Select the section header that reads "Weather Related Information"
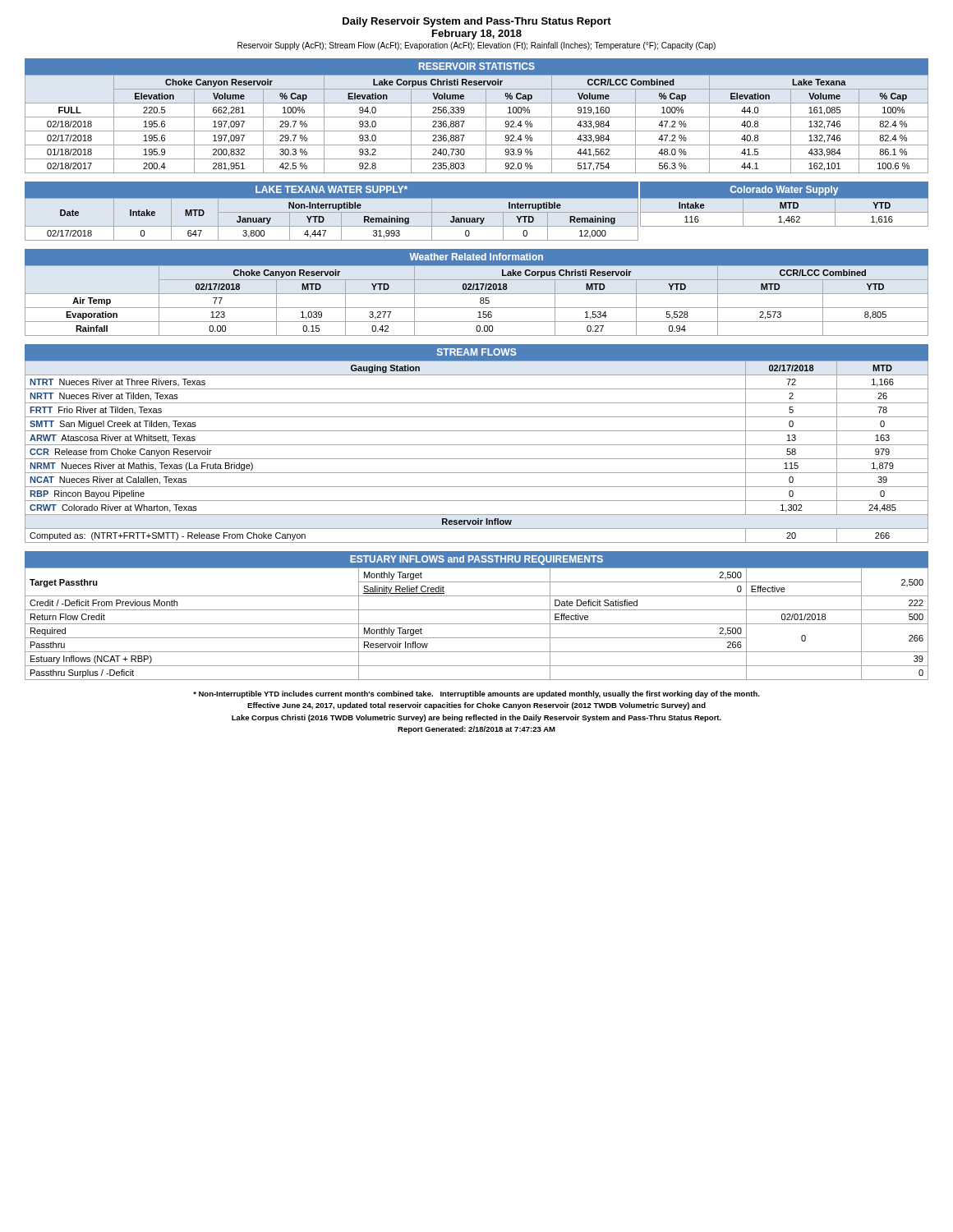953x1232 pixels. (x=476, y=257)
